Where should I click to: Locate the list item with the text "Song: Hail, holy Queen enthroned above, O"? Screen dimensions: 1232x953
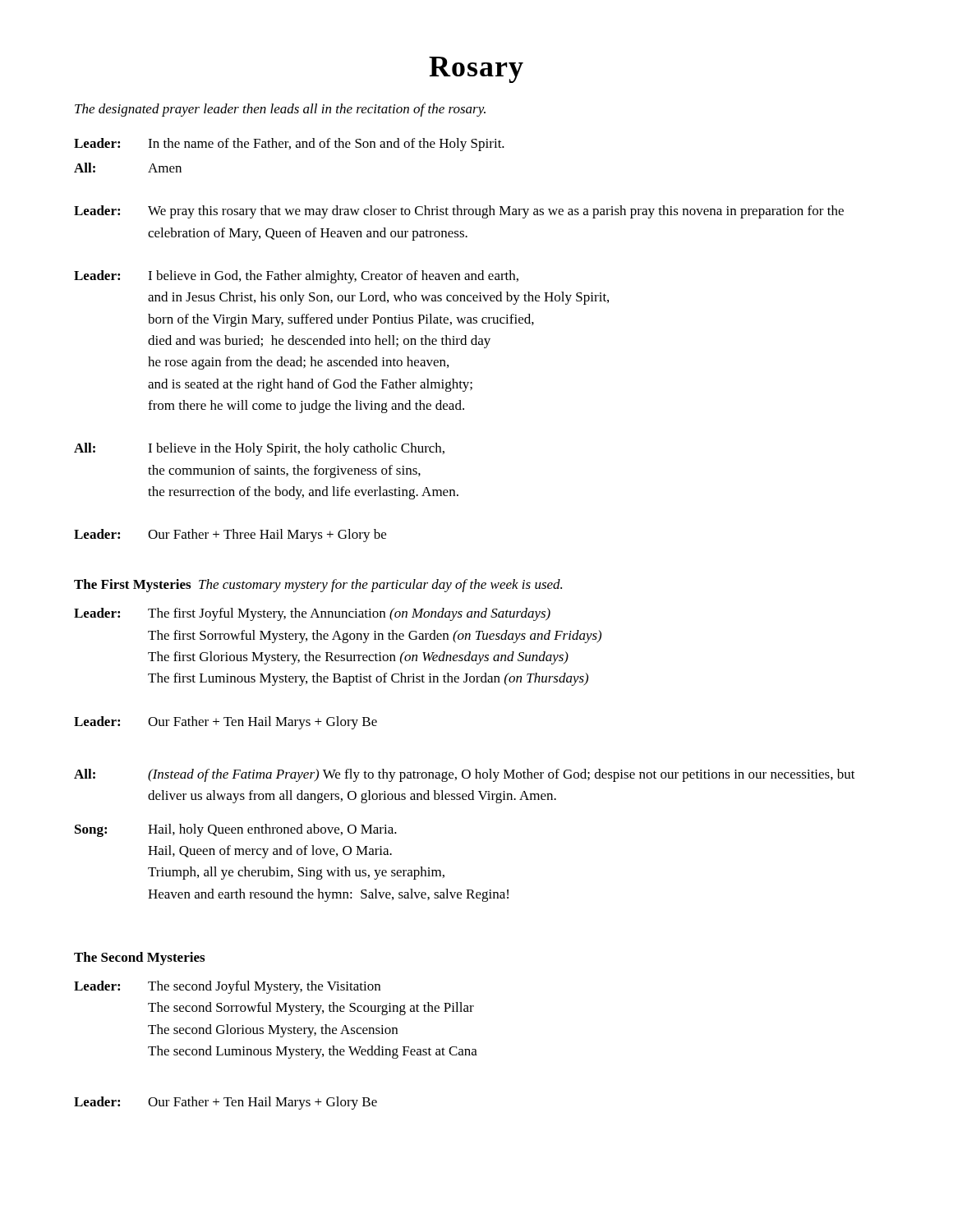pyautogui.click(x=236, y=830)
